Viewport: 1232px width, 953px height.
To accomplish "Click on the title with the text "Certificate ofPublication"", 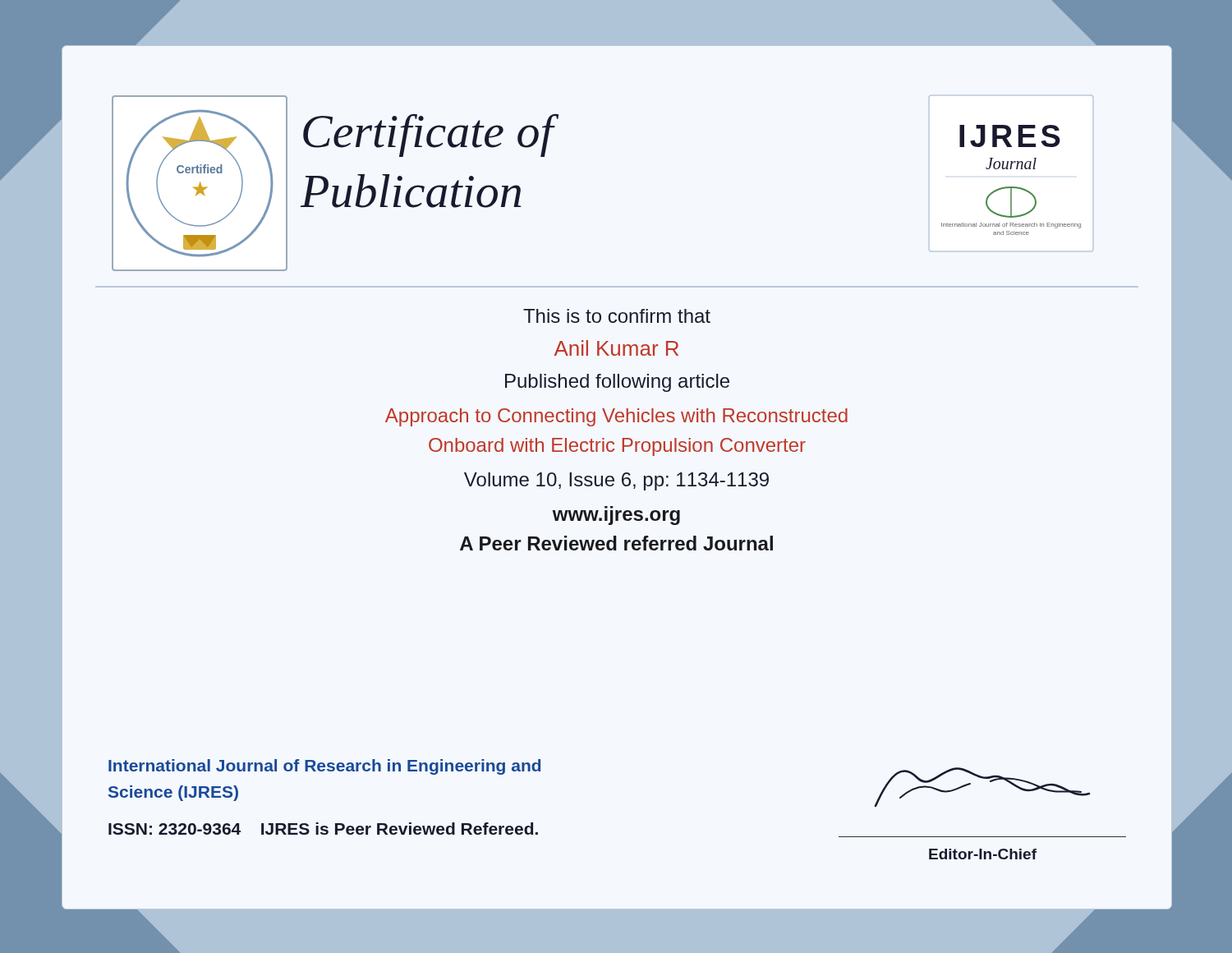I will [x=555, y=161].
